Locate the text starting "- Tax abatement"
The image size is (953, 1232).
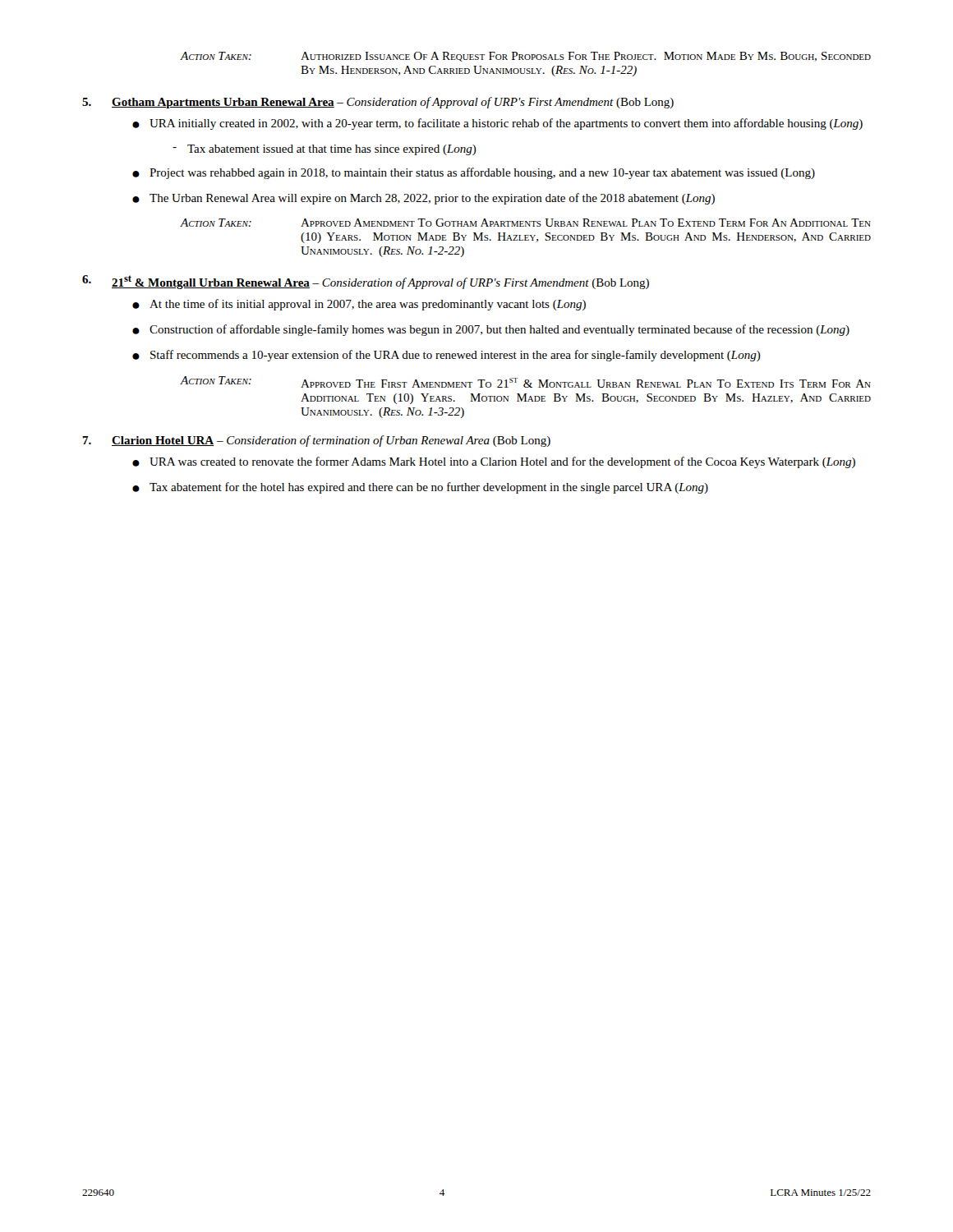coord(325,150)
